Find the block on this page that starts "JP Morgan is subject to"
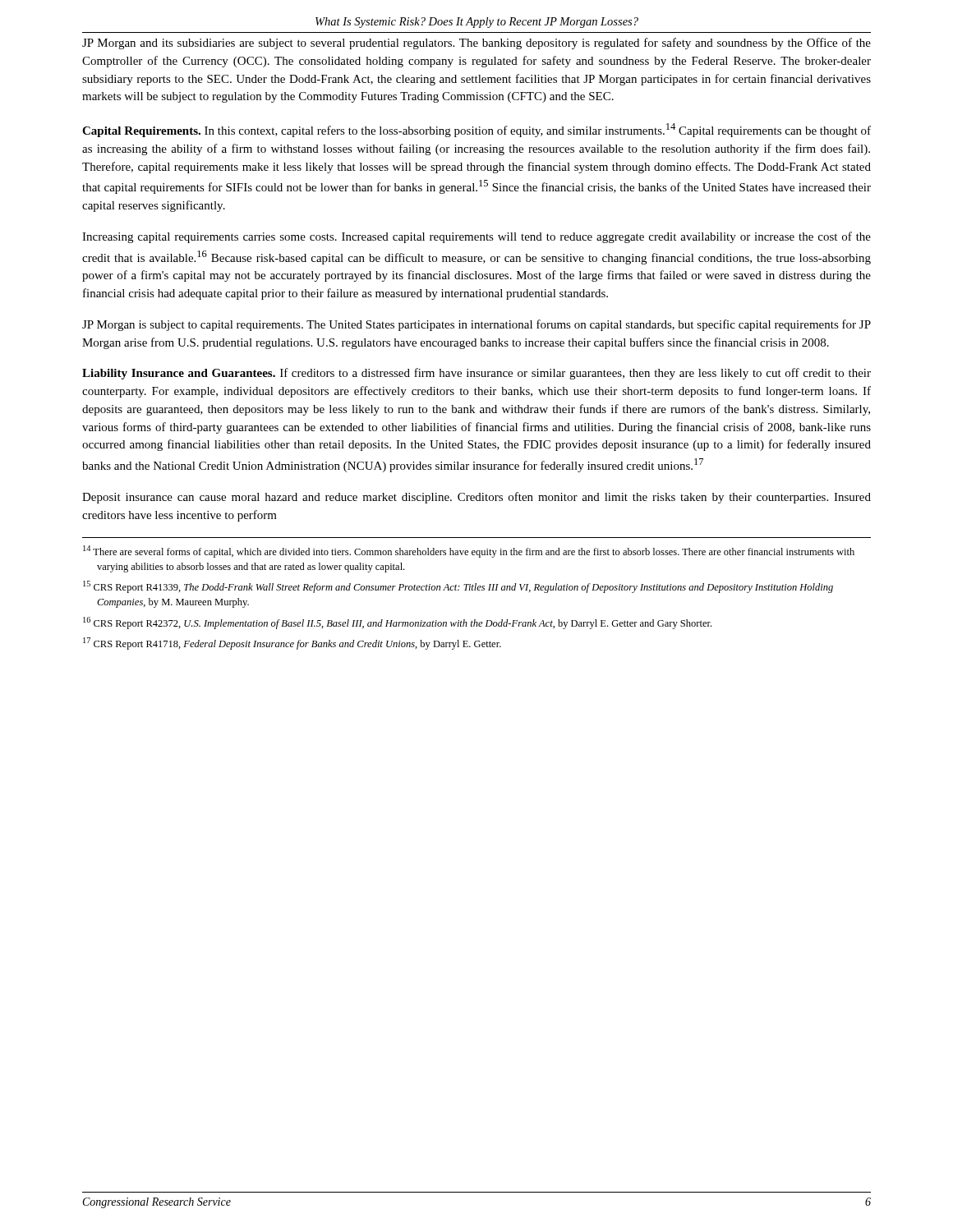Viewport: 953px width, 1232px height. click(476, 333)
